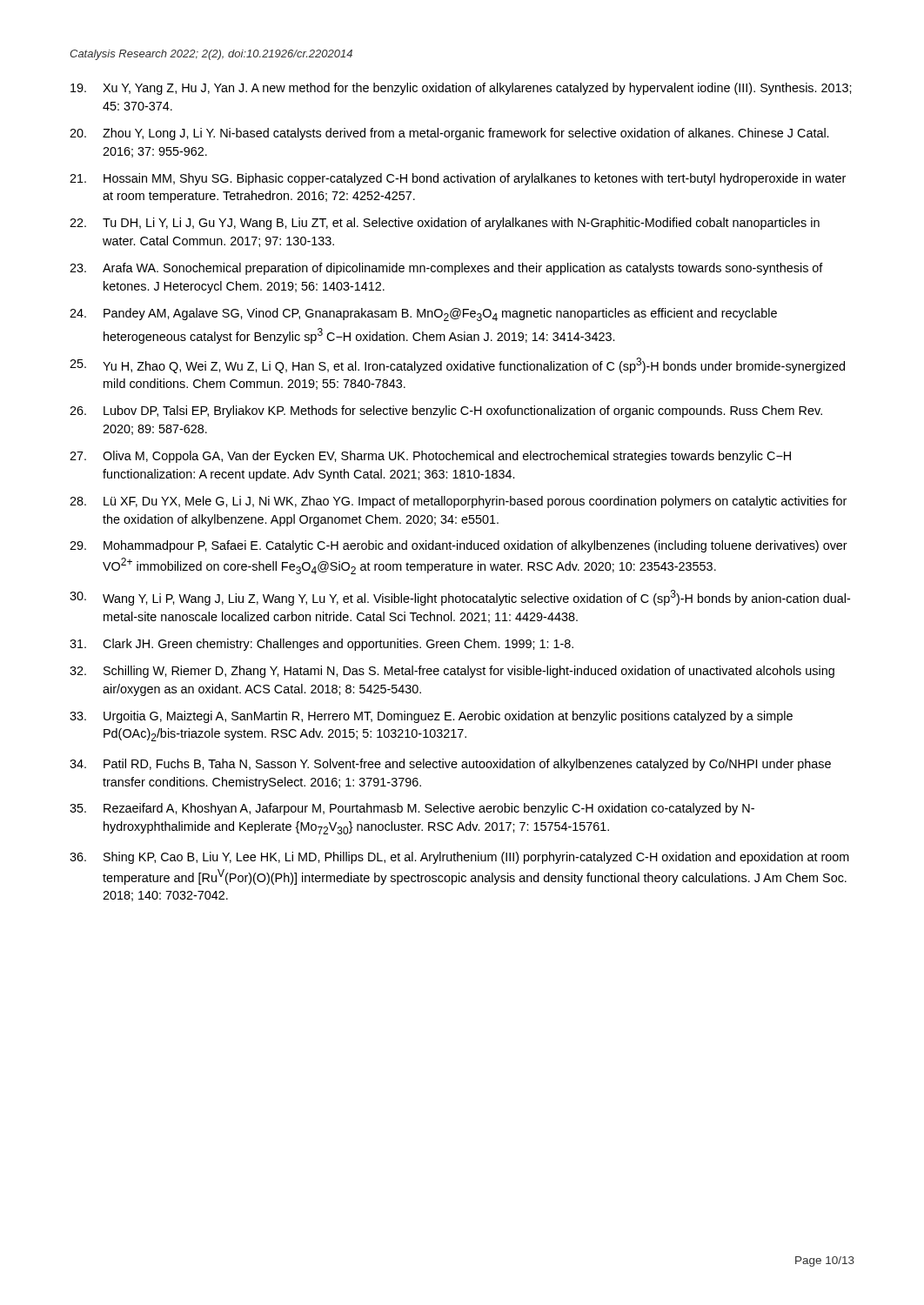Viewport: 924px width, 1305px height.
Task: Locate the block of text that opens with "22. Tu DH,"
Action: (x=462, y=232)
